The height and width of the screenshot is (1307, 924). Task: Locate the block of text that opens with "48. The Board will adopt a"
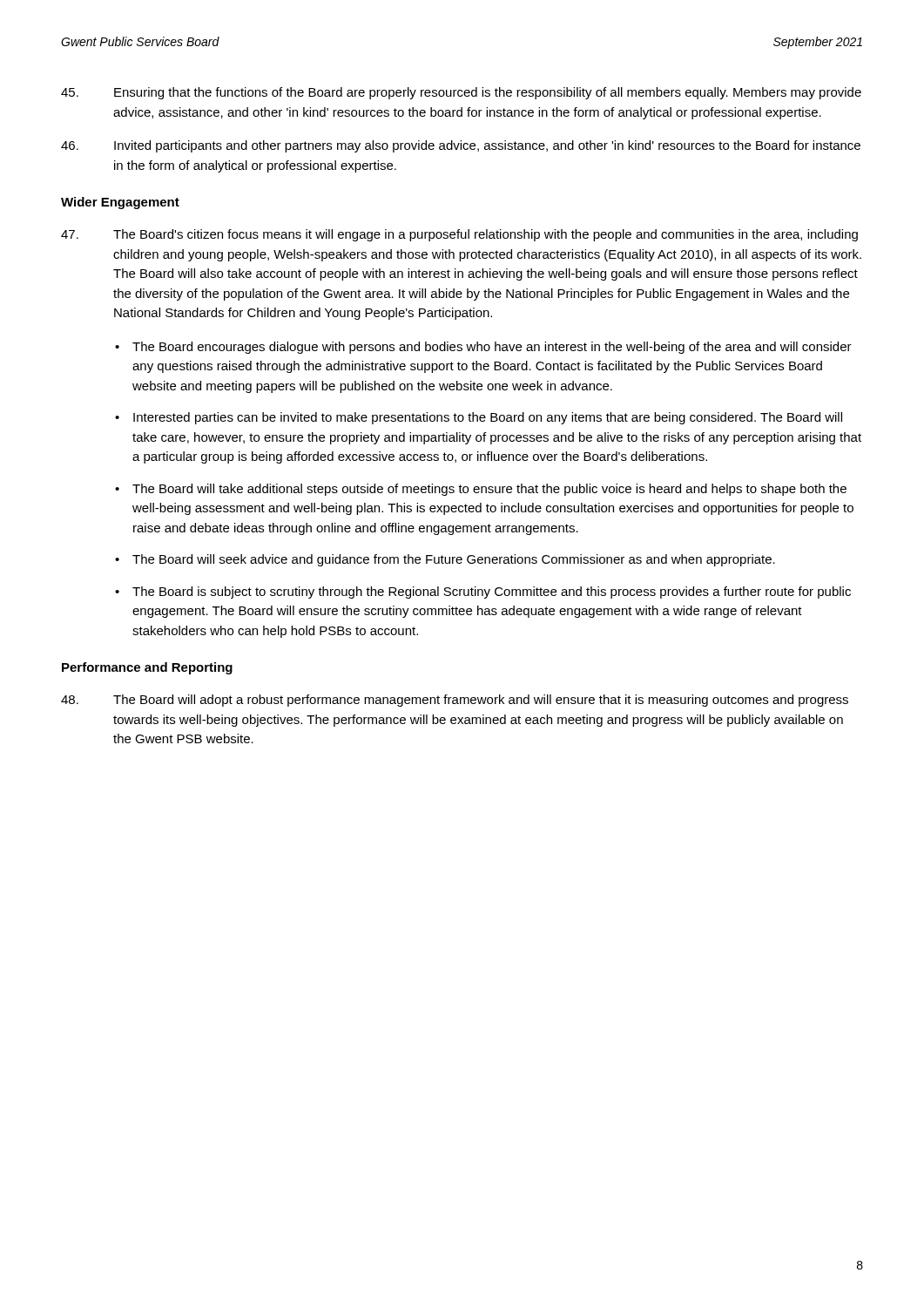462,720
